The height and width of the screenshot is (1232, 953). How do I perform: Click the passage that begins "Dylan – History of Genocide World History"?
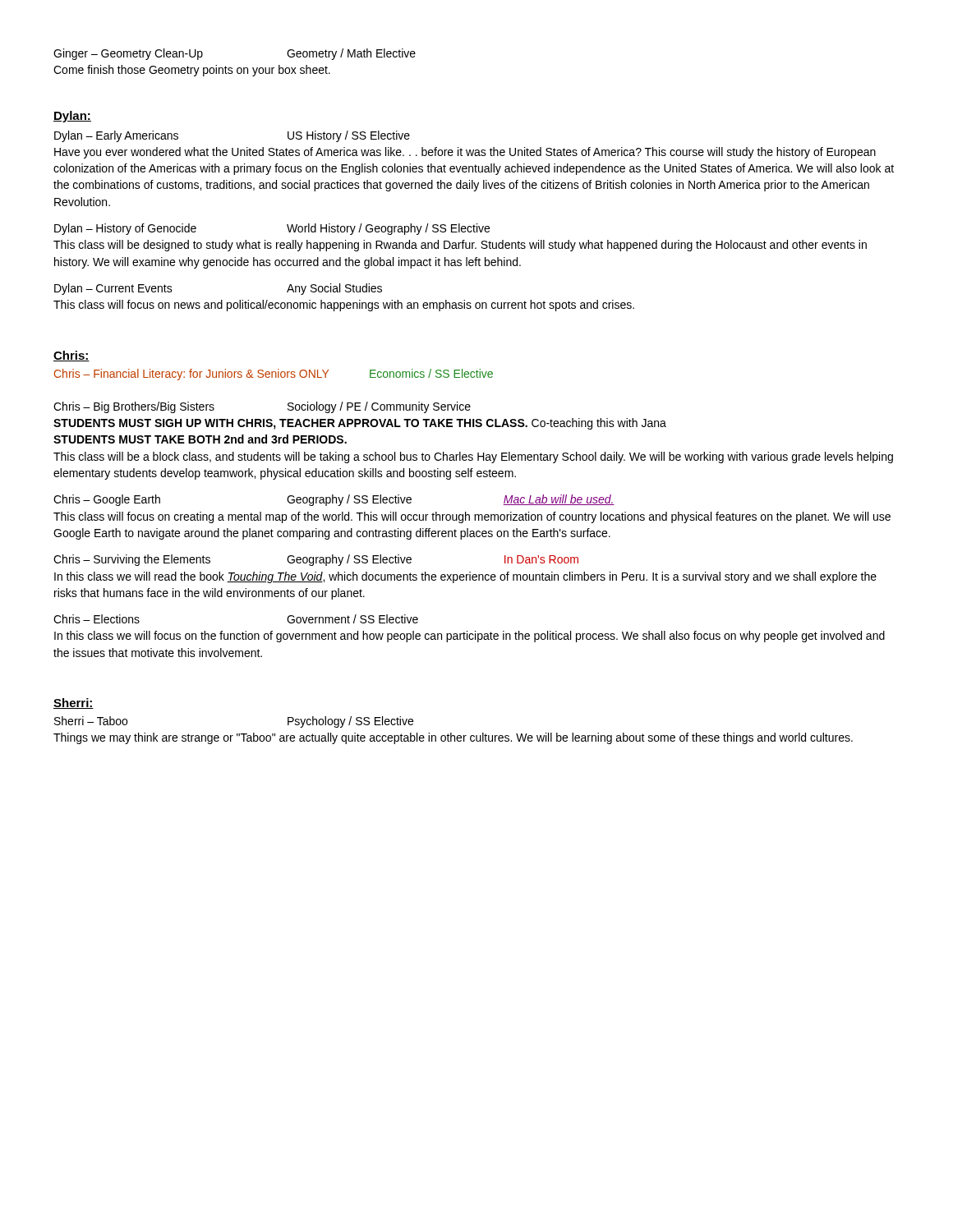[x=460, y=244]
